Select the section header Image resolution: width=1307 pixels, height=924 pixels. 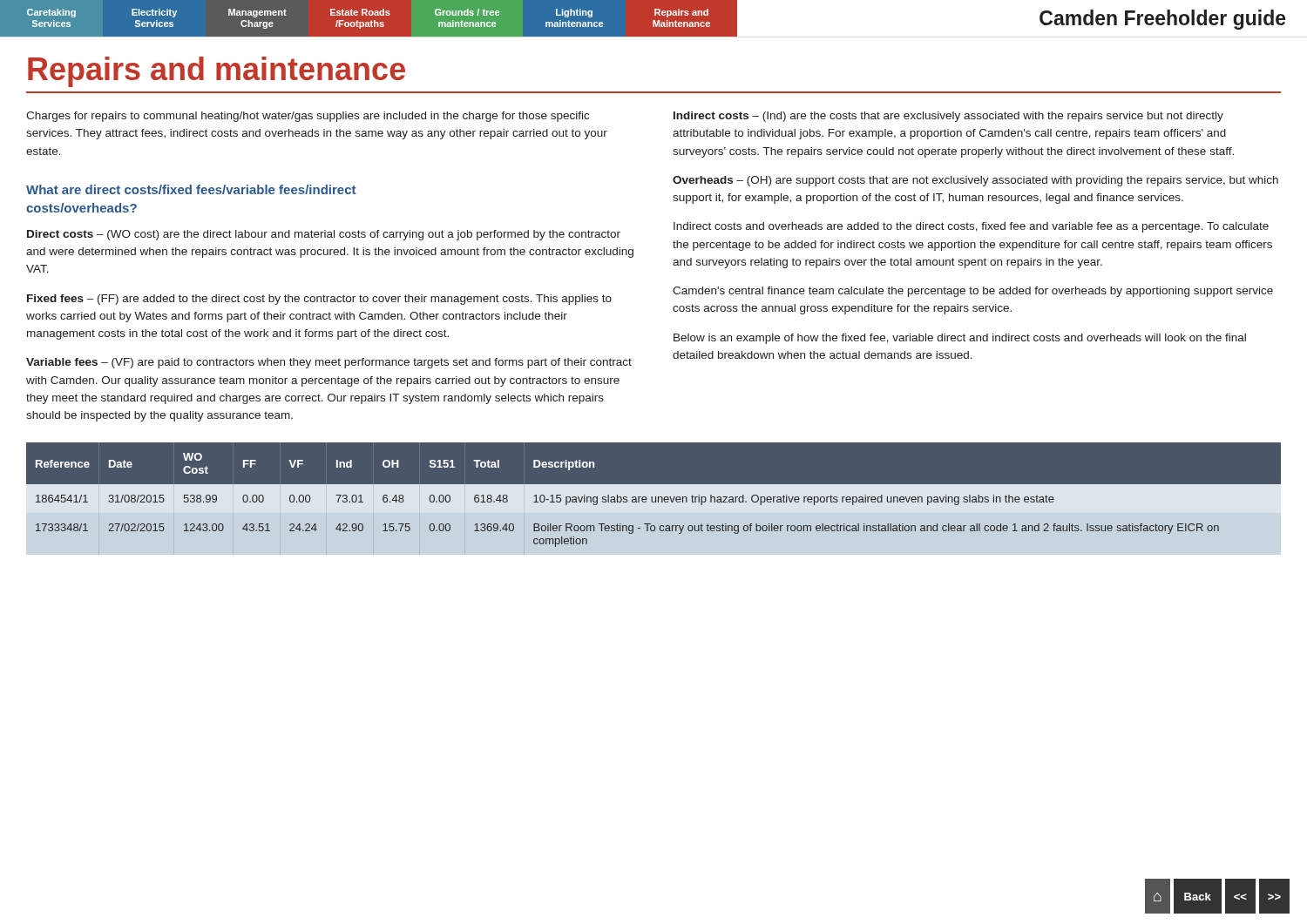pos(191,198)
